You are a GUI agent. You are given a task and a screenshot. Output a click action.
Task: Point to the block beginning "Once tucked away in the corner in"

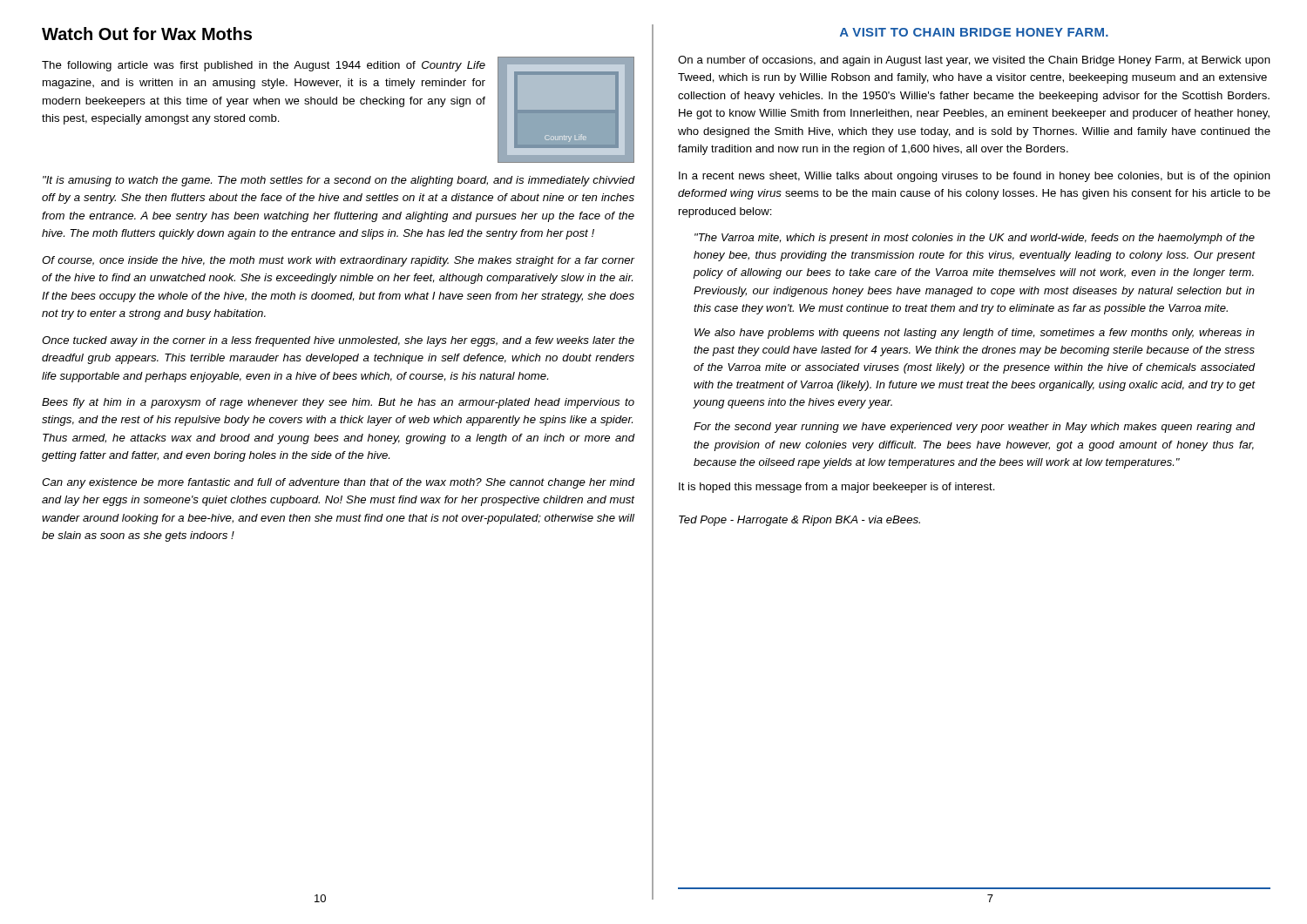(338, 358)
